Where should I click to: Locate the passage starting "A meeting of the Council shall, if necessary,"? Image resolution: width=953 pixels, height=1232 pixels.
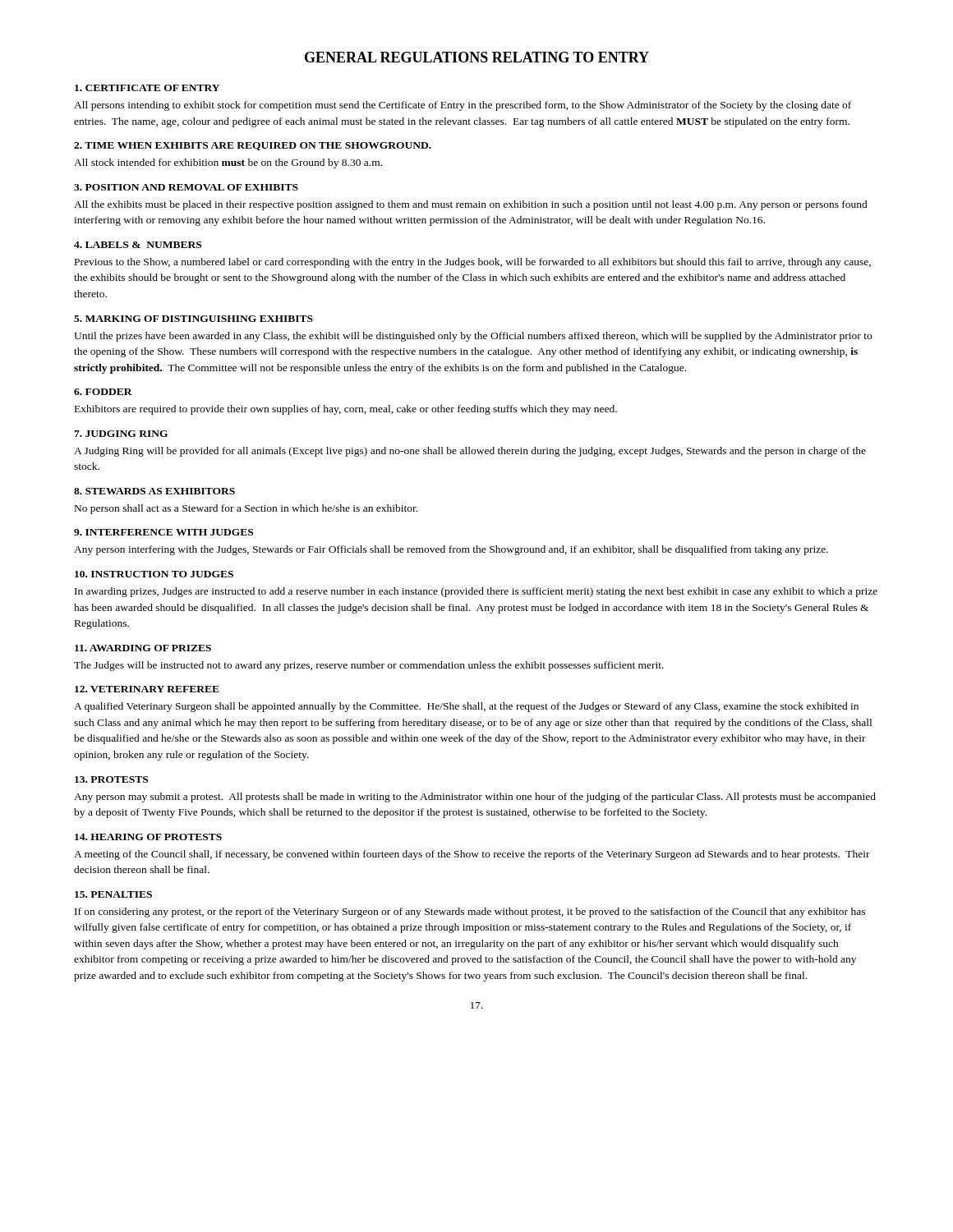[x=472, y=862]
